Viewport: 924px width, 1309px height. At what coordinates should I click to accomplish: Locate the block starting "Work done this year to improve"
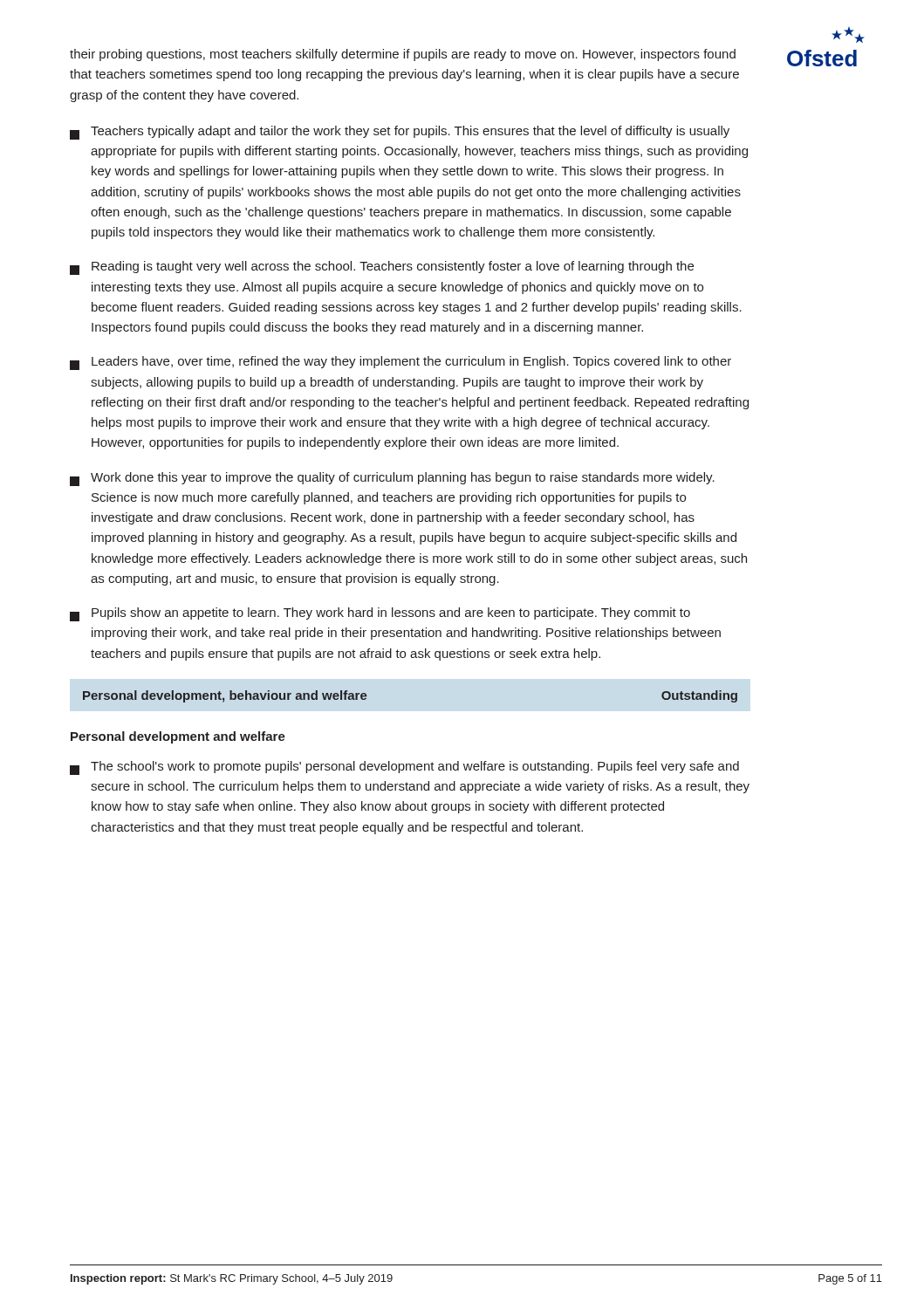click(410, 527)
